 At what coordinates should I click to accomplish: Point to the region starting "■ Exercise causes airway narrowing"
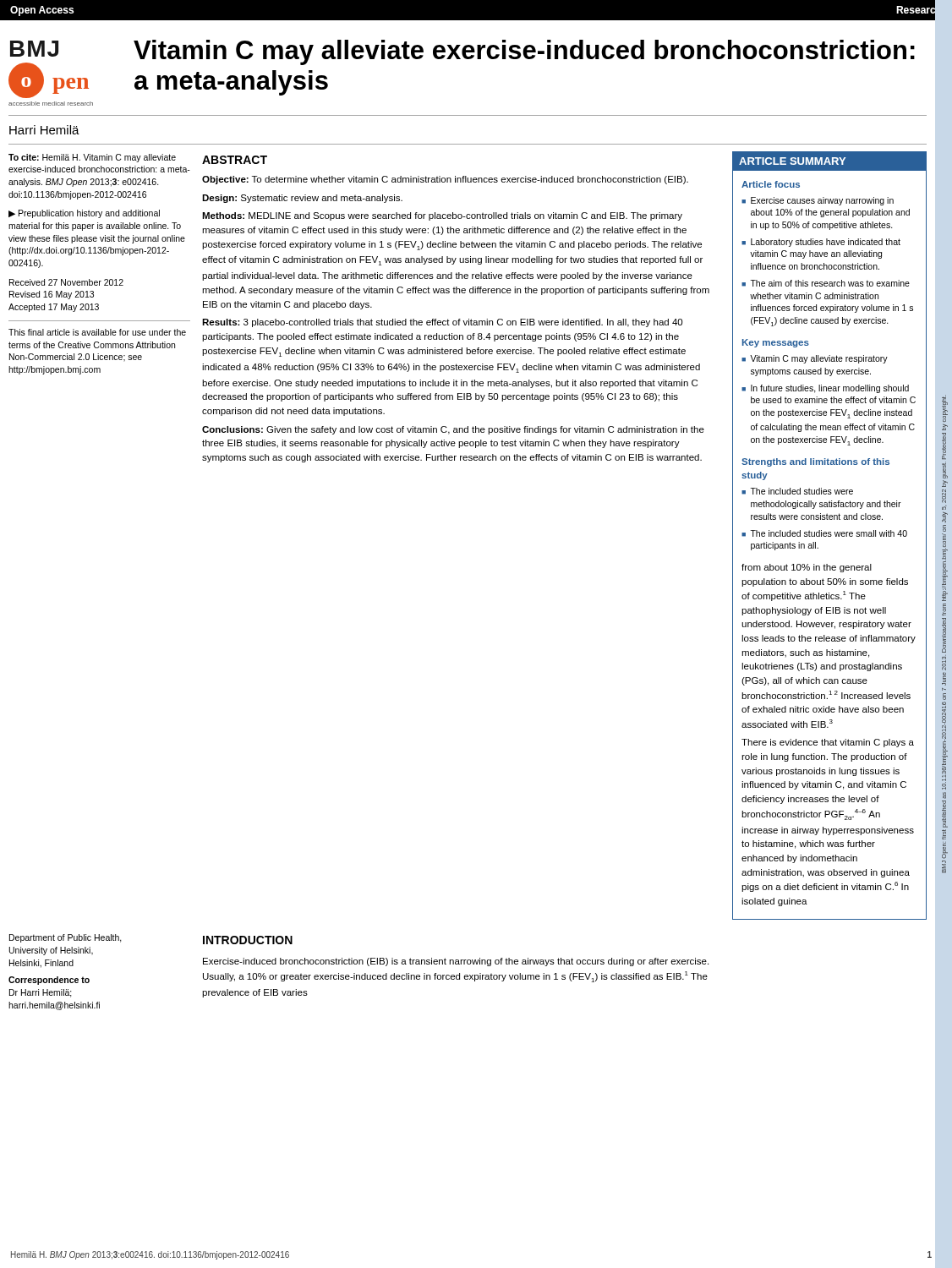(829, 213)
